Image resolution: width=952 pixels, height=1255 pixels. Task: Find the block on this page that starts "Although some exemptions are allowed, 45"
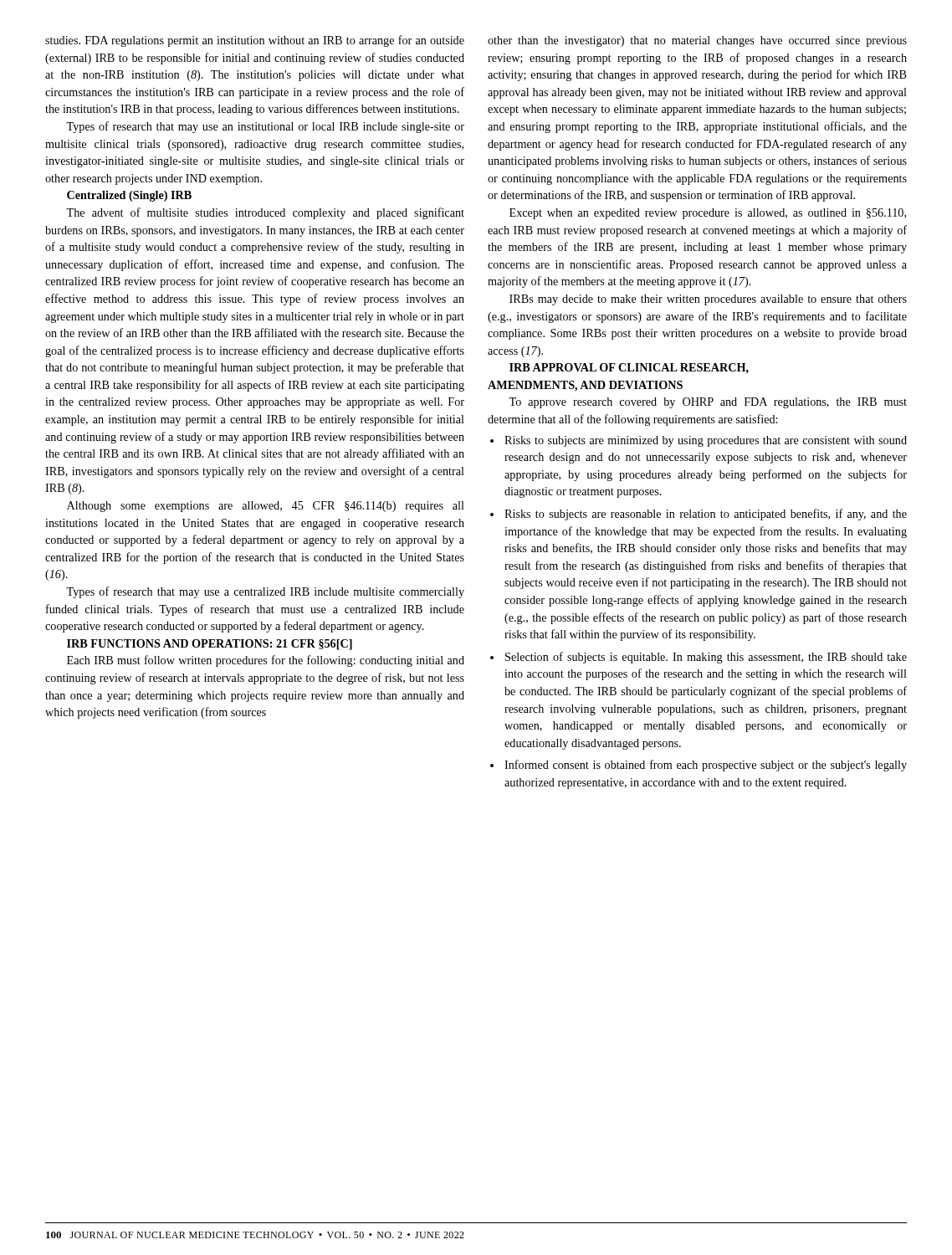[x=255, y=540]
